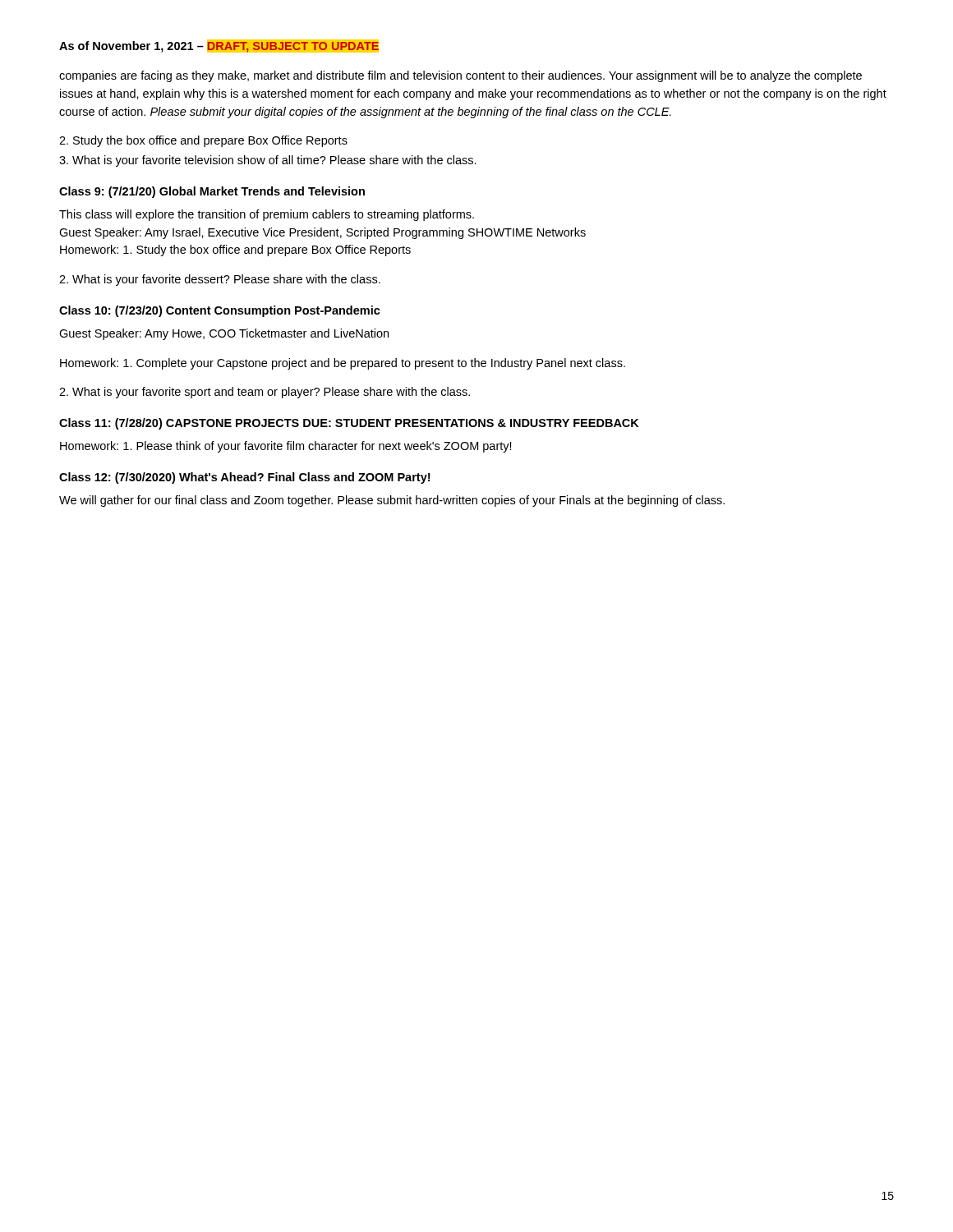Point to the block beginning "We will gather for"

click(392, 500)
